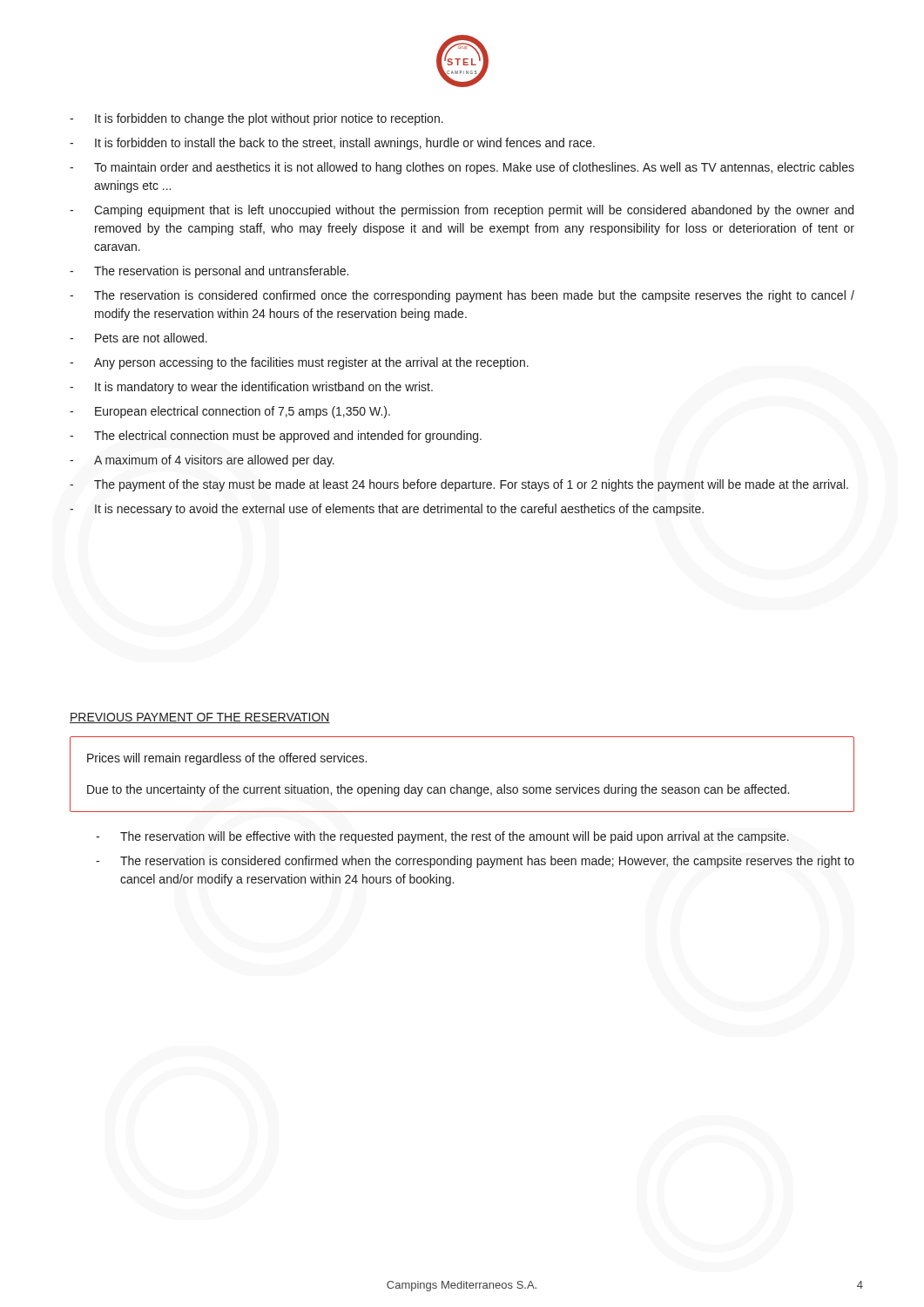Point to the block beginning "- A maximum of 4 visitors are allowed"
The width and height of the screenshot is (924, 1307).
tap(202, 461)
